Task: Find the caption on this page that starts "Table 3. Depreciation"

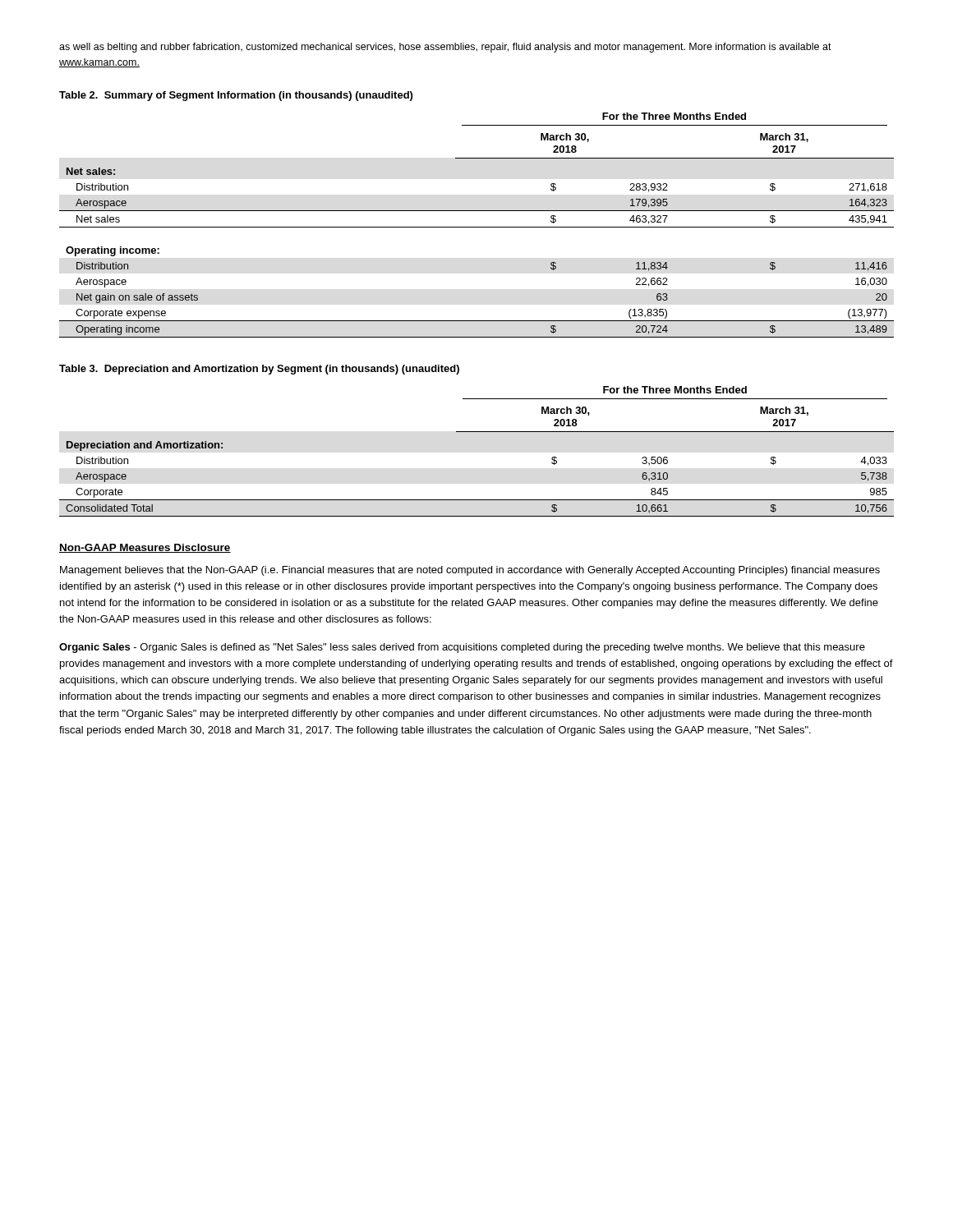Action: pyautogui.click(x=259, y=368)
